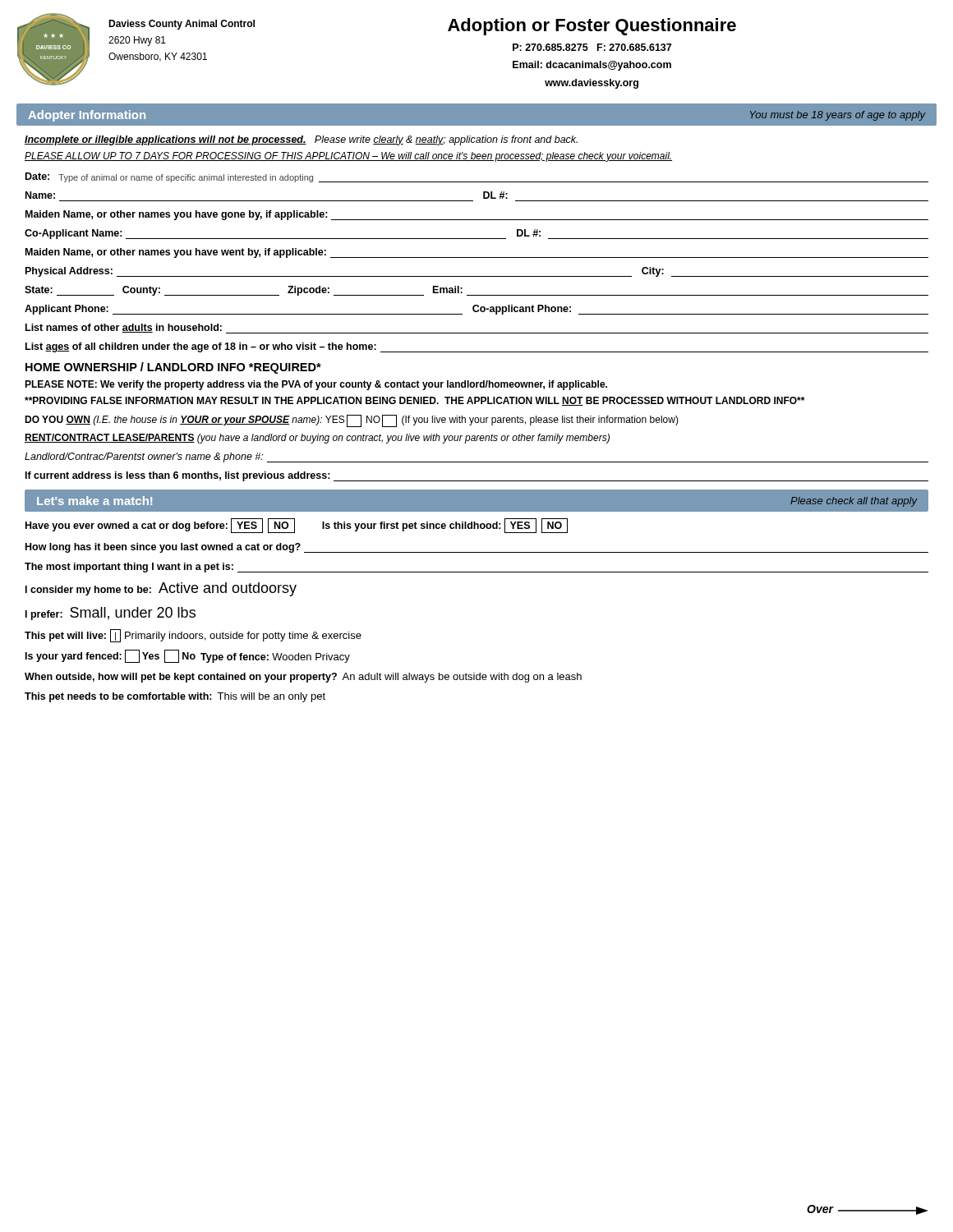Where is the passage that starts "Please check all that"?
Viewport: 953px width, 1232px height.
click(854, 501)
